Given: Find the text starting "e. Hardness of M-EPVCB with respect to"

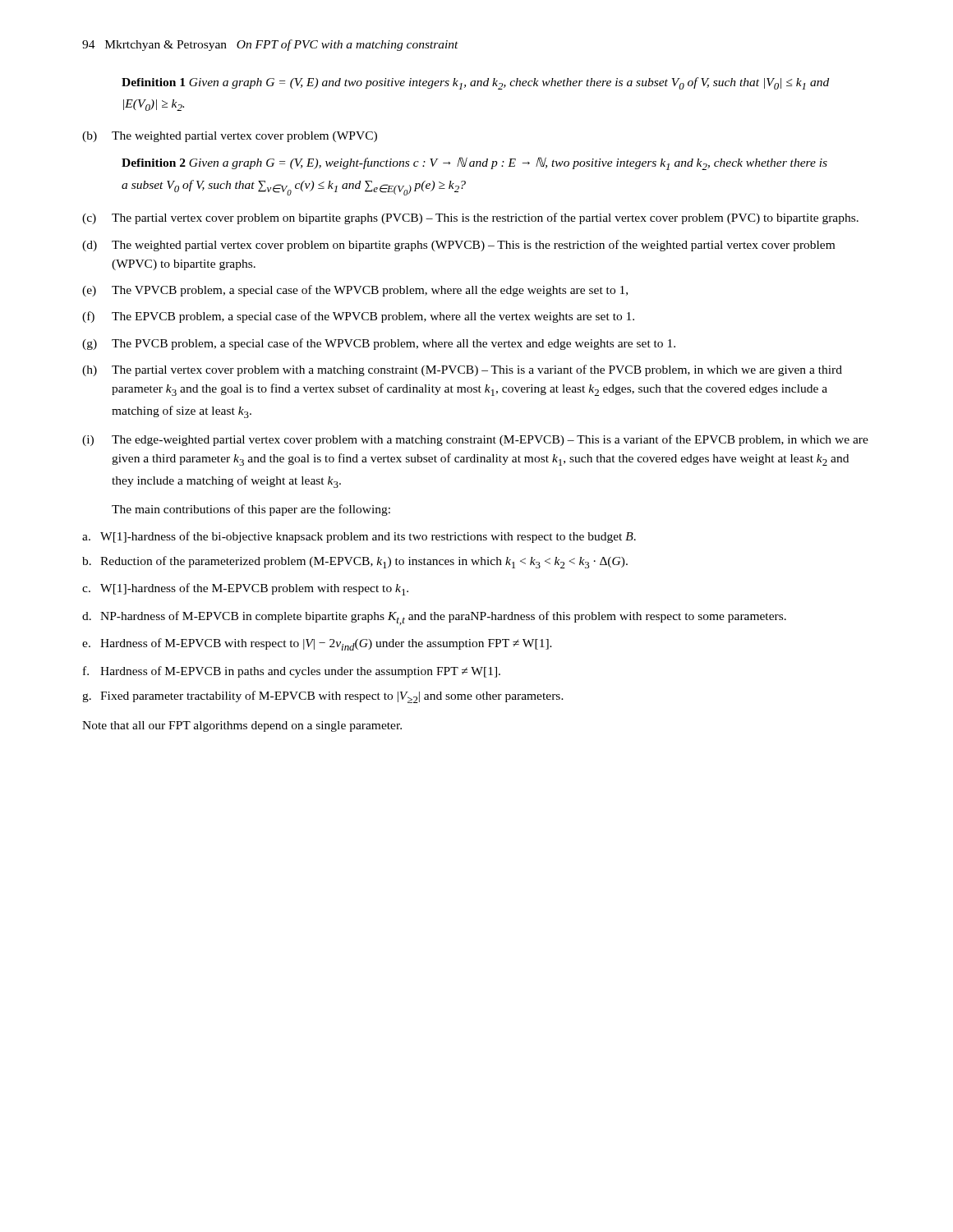Looking at the screenshot, I should [x=476, y=644].
